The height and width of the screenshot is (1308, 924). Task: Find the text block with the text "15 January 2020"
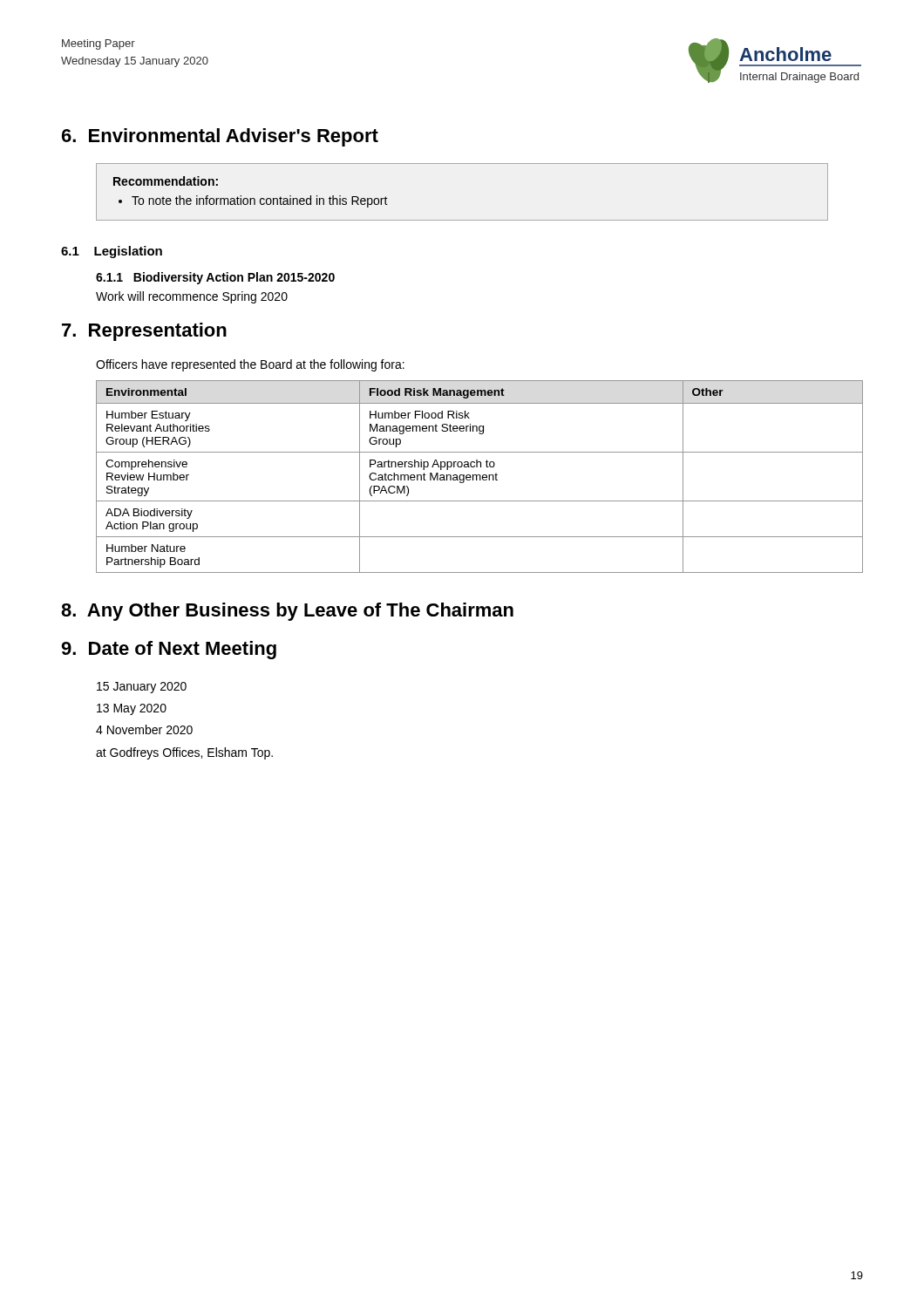(x=185, y=719)
